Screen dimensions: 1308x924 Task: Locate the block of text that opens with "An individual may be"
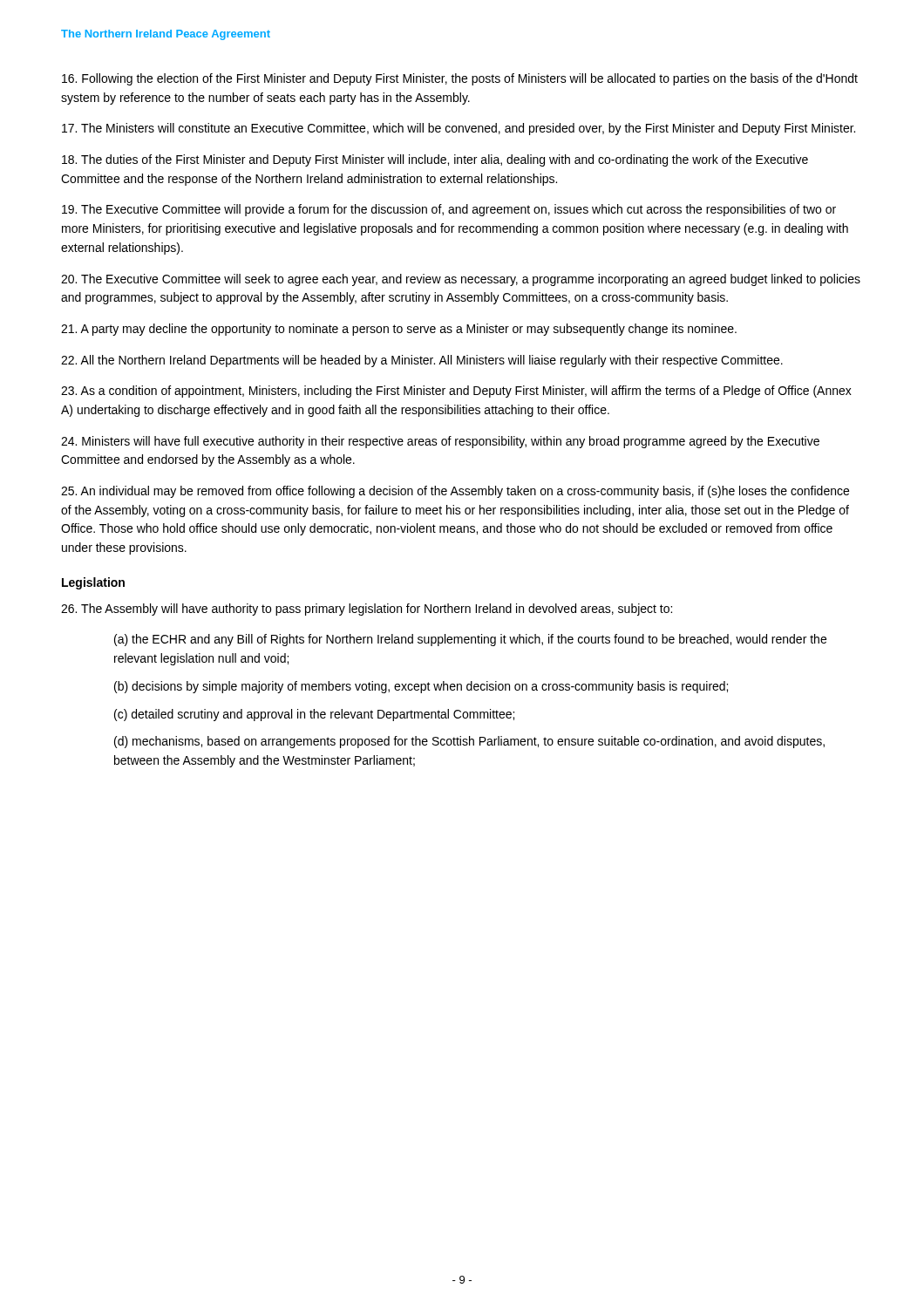click(455, 519)
